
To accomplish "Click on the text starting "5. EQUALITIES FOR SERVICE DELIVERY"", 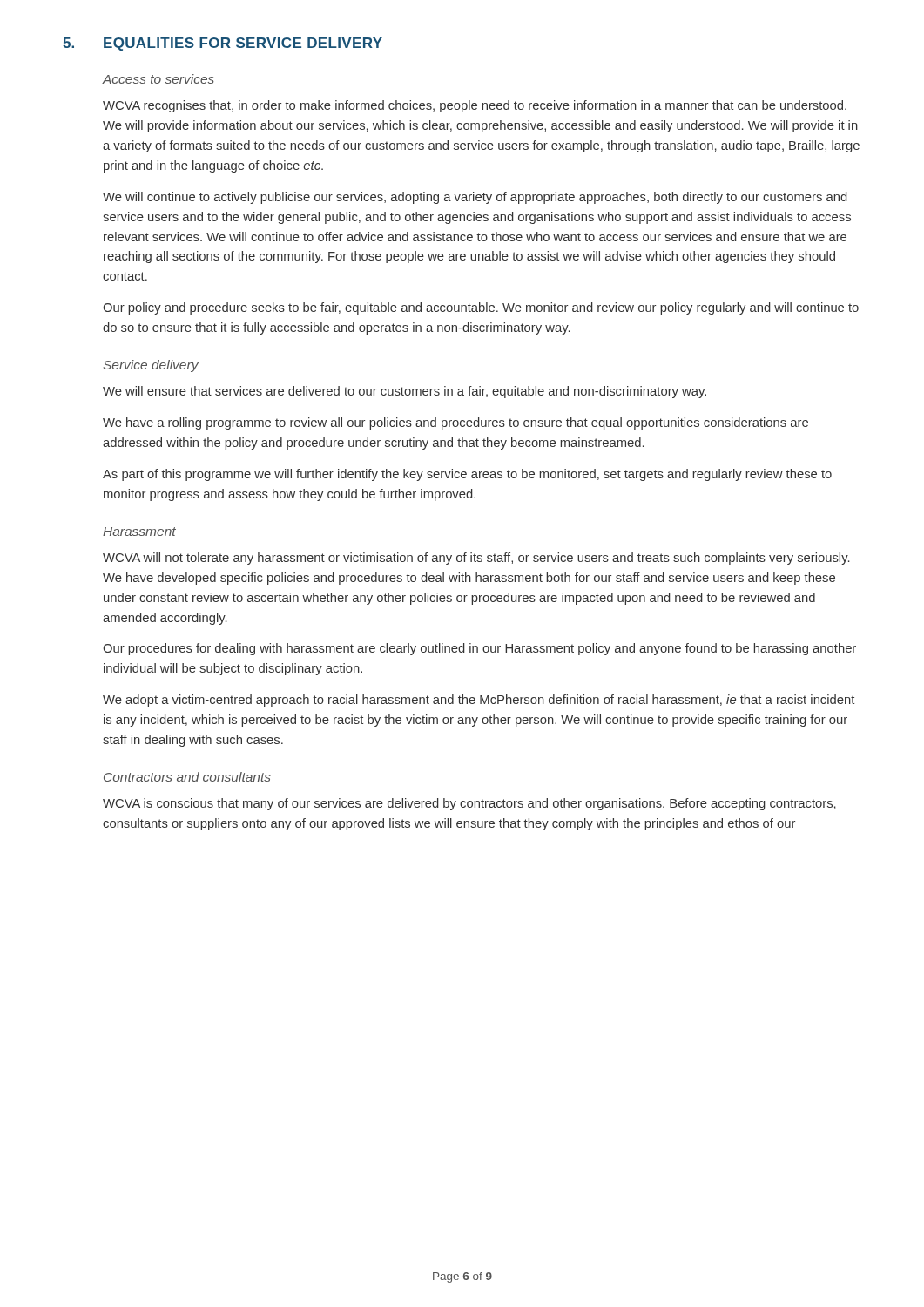I will (223, 44).
